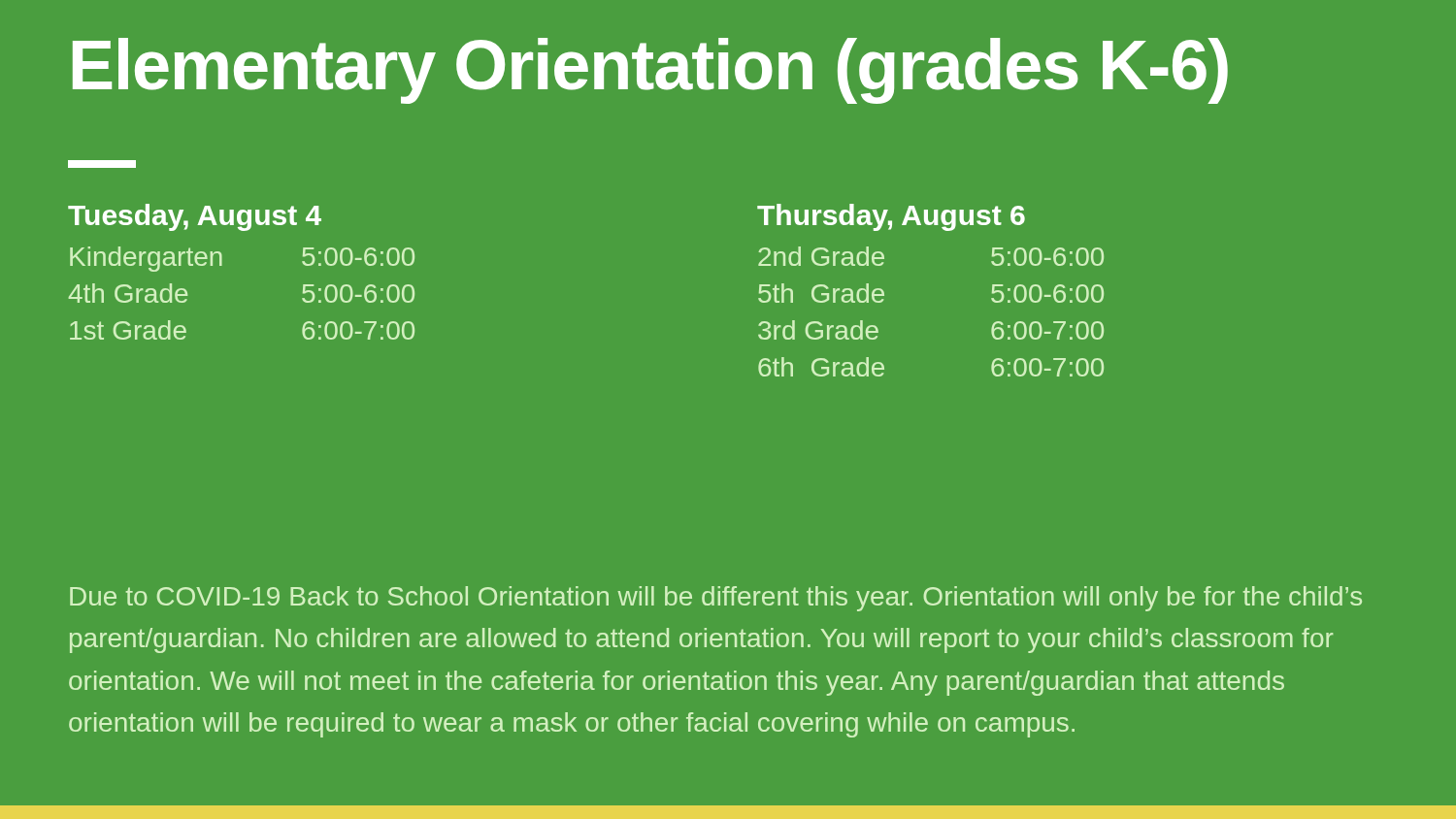Select the section header with the text "Thursday, August 6"
The image size is (1456, 819).
pos(891,215)
